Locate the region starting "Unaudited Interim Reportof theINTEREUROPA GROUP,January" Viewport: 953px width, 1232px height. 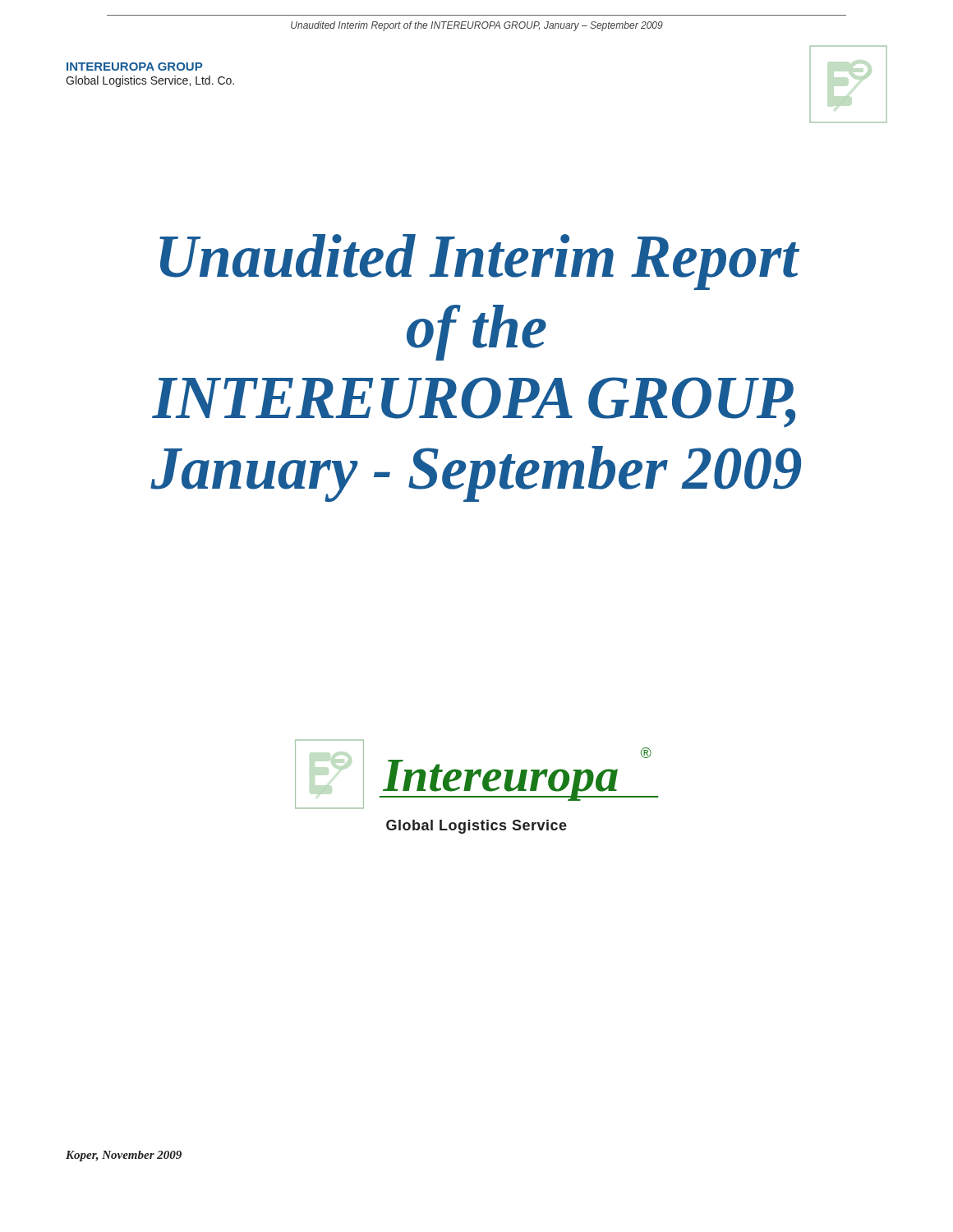coord(476,363)
